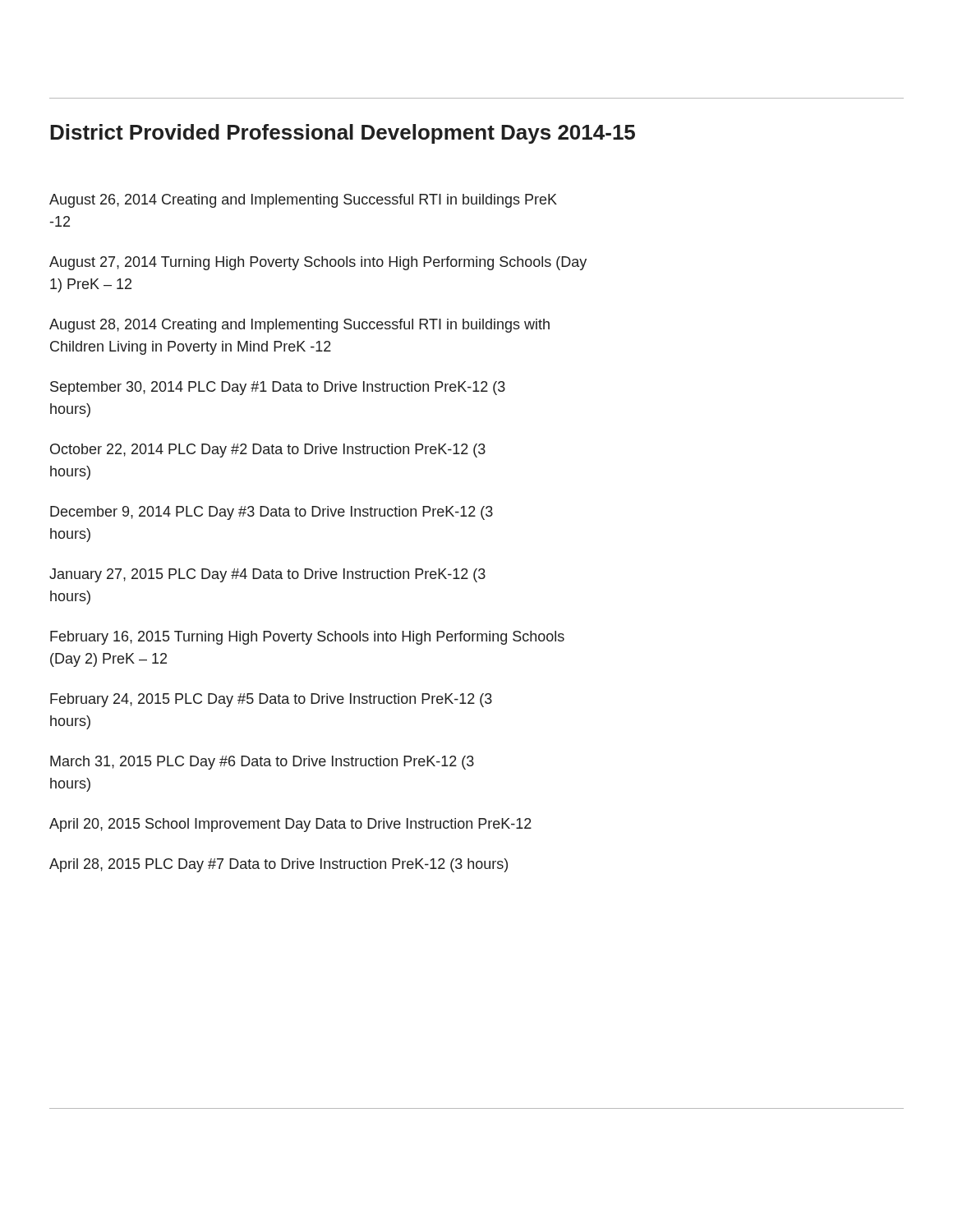Locate the passage starting "August 26, 2014 Creating and Implementing Successful RTI"
The image size is (953, 1232).
[x=303, y=211]
